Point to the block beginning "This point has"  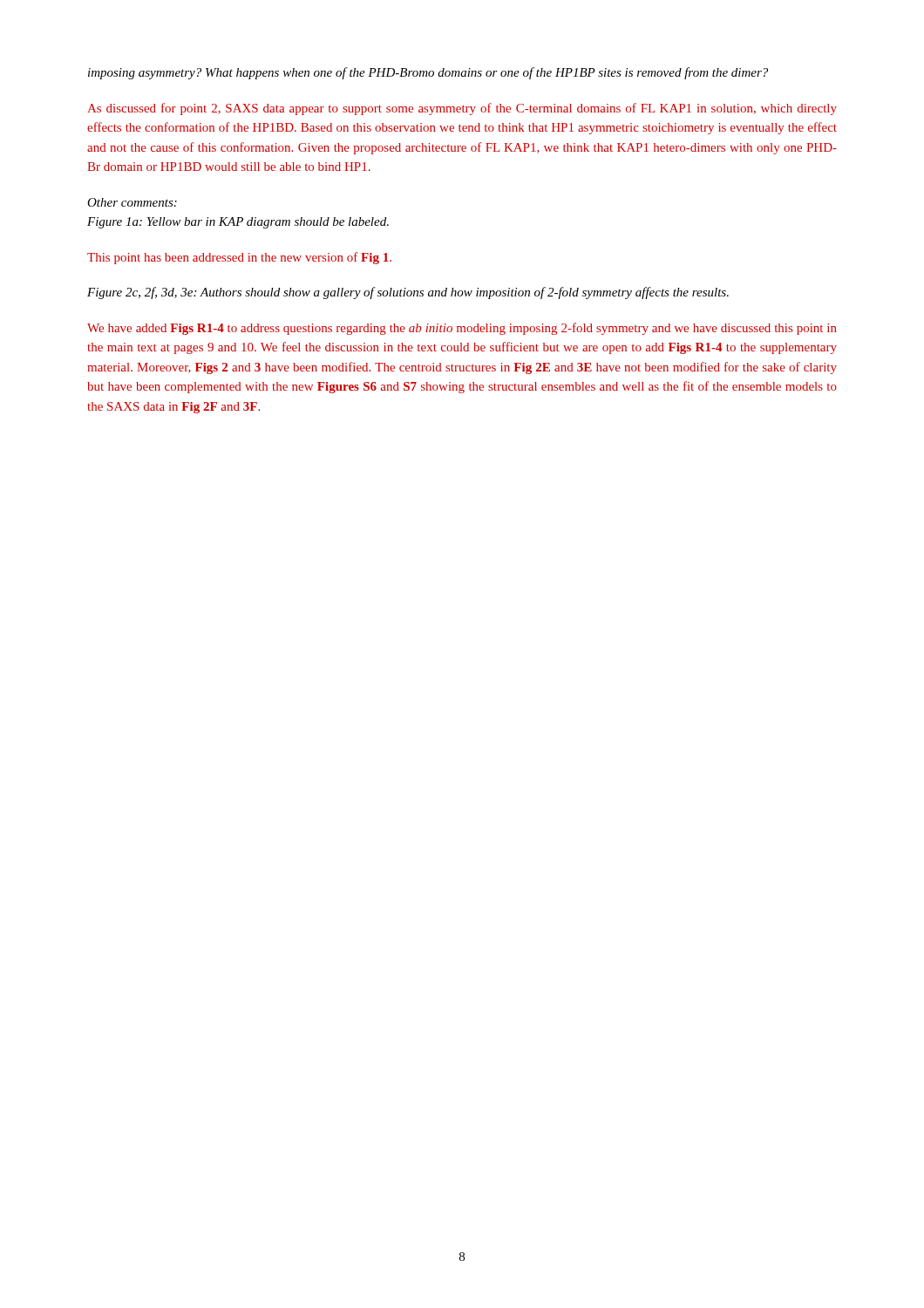tap(240, 257)
